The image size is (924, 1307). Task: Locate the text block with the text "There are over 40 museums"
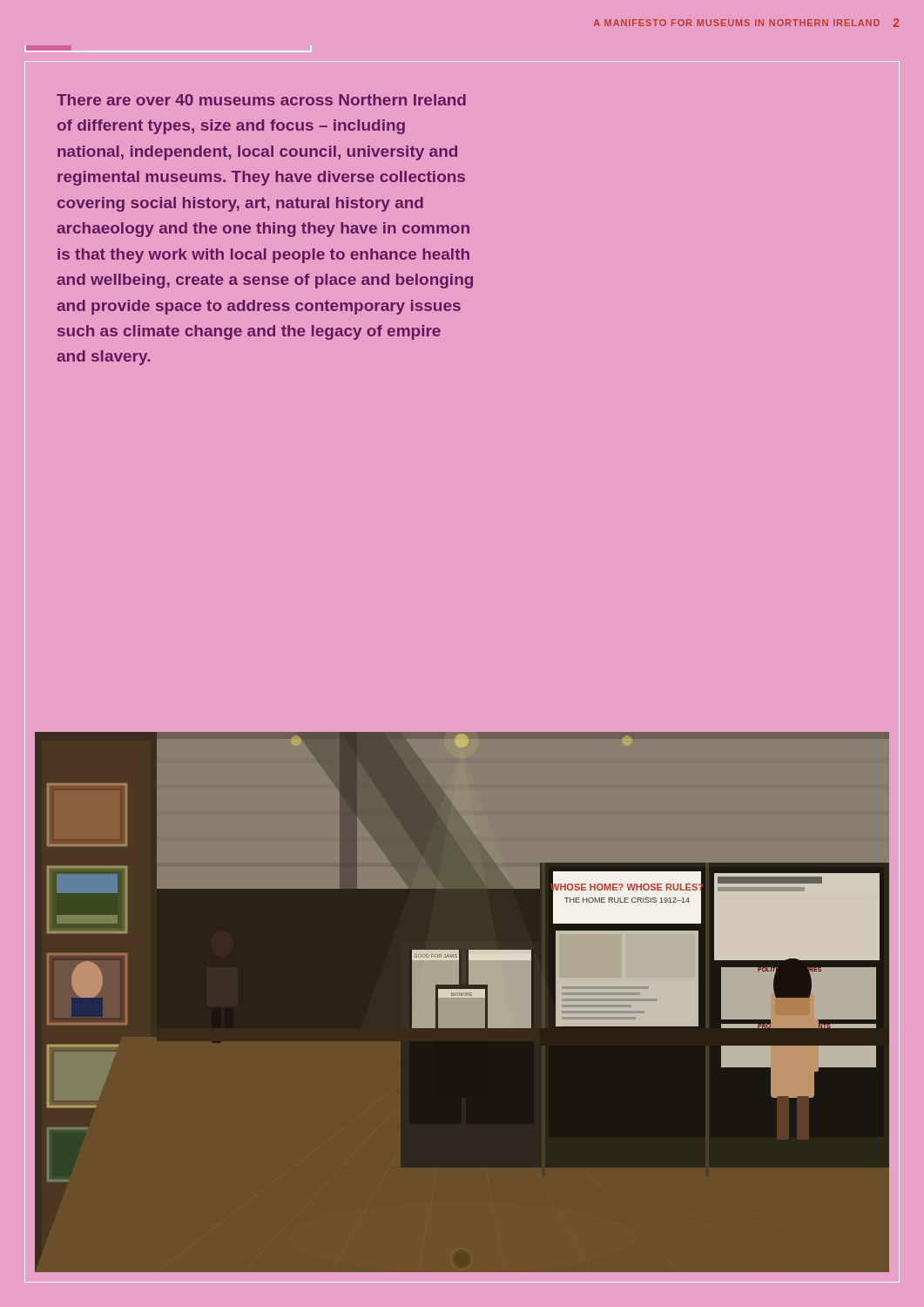(x=266, y=228)
